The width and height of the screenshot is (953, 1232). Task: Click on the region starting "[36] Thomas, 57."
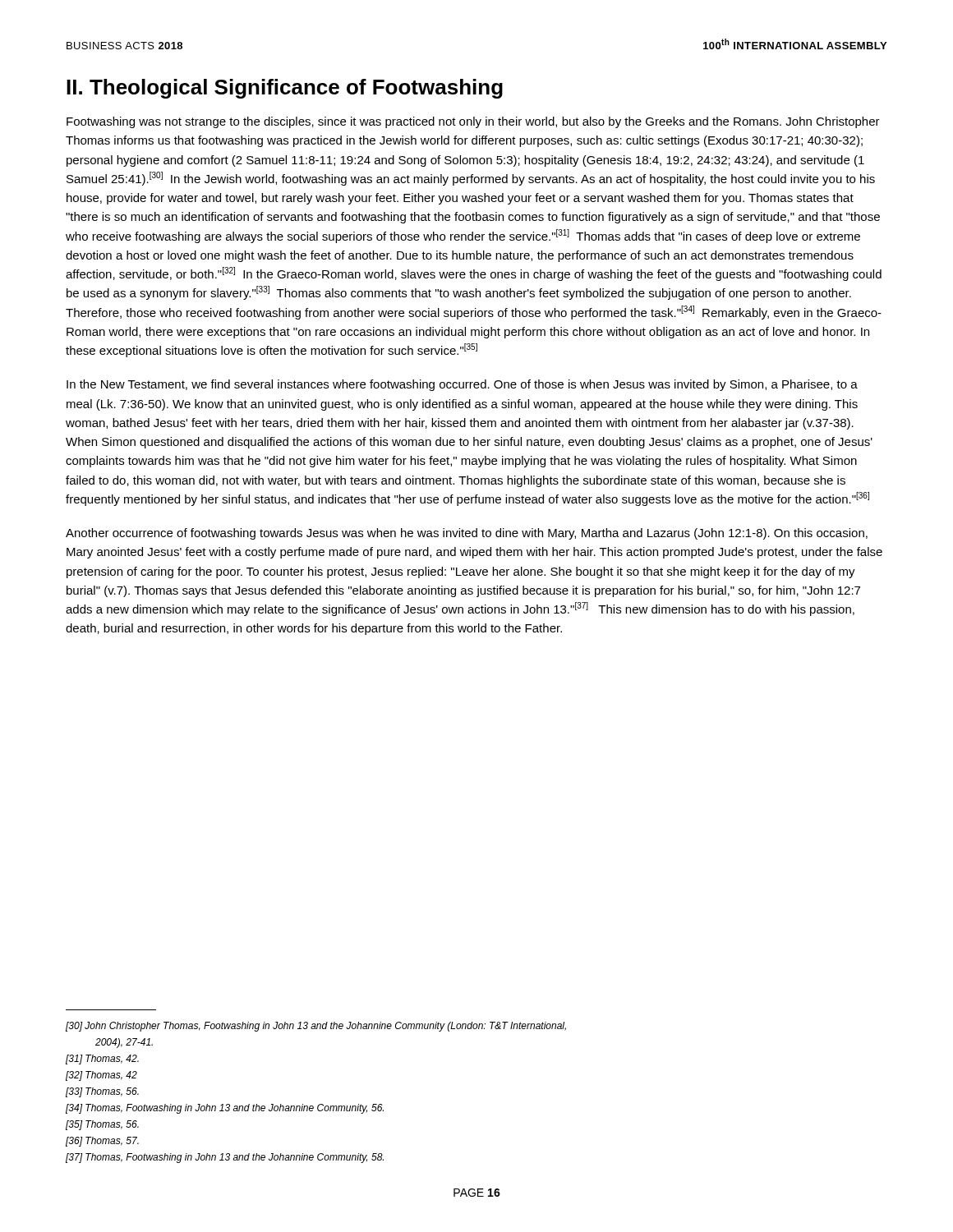point(103,1141)
